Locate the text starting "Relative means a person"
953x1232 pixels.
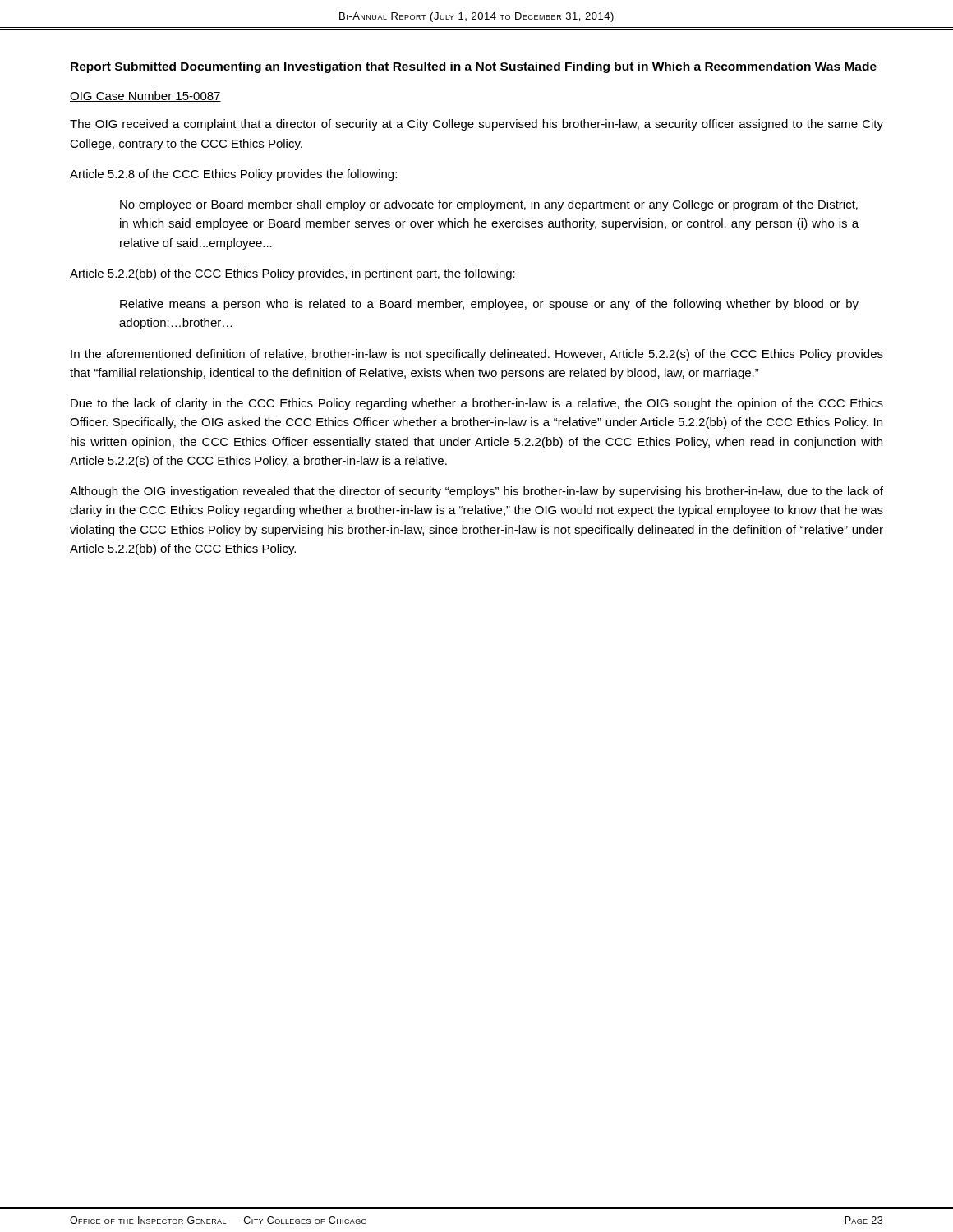click(x=489, y=313)
